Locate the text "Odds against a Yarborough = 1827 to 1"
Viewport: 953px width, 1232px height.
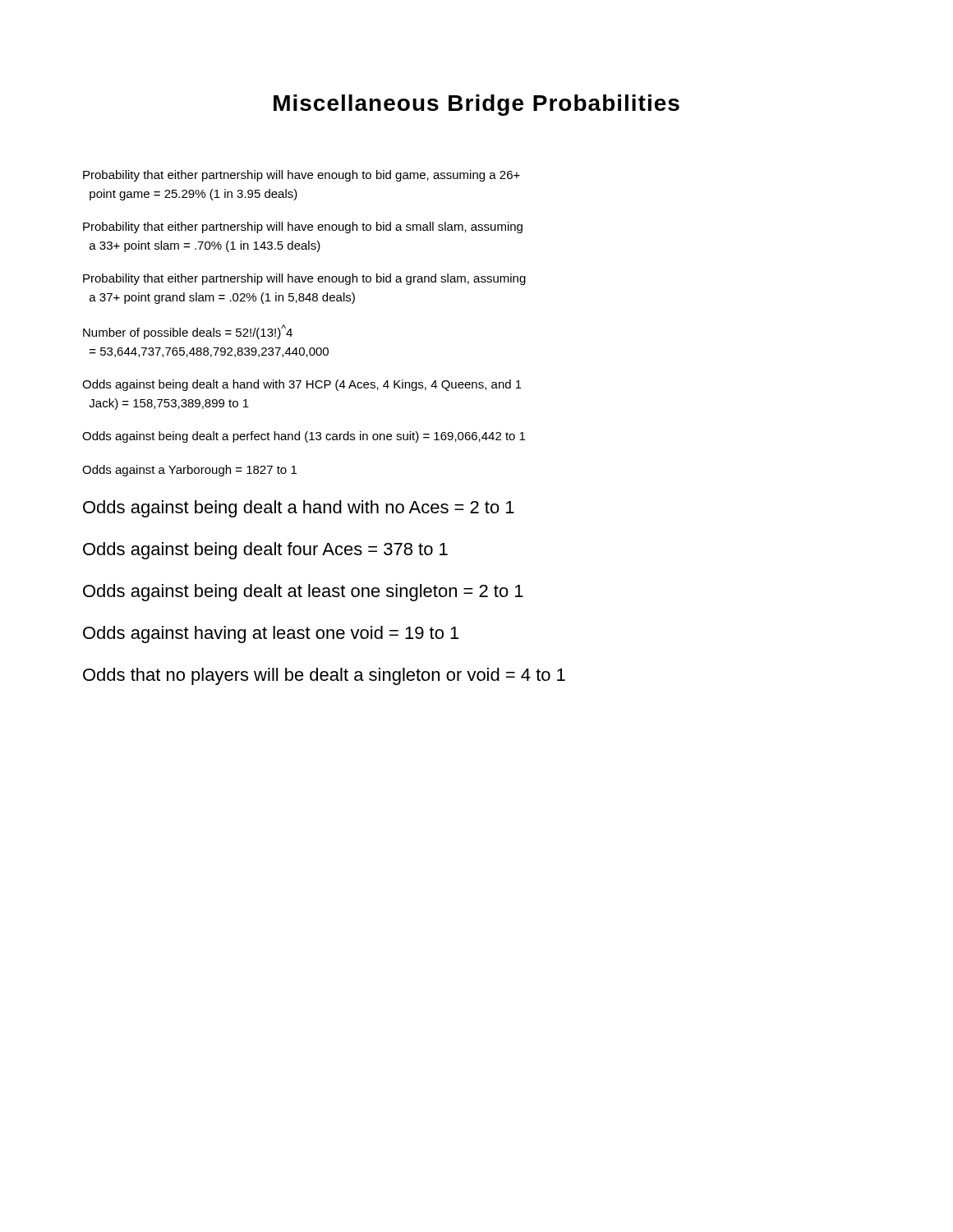pyautogui.click(x=190, y=469)
